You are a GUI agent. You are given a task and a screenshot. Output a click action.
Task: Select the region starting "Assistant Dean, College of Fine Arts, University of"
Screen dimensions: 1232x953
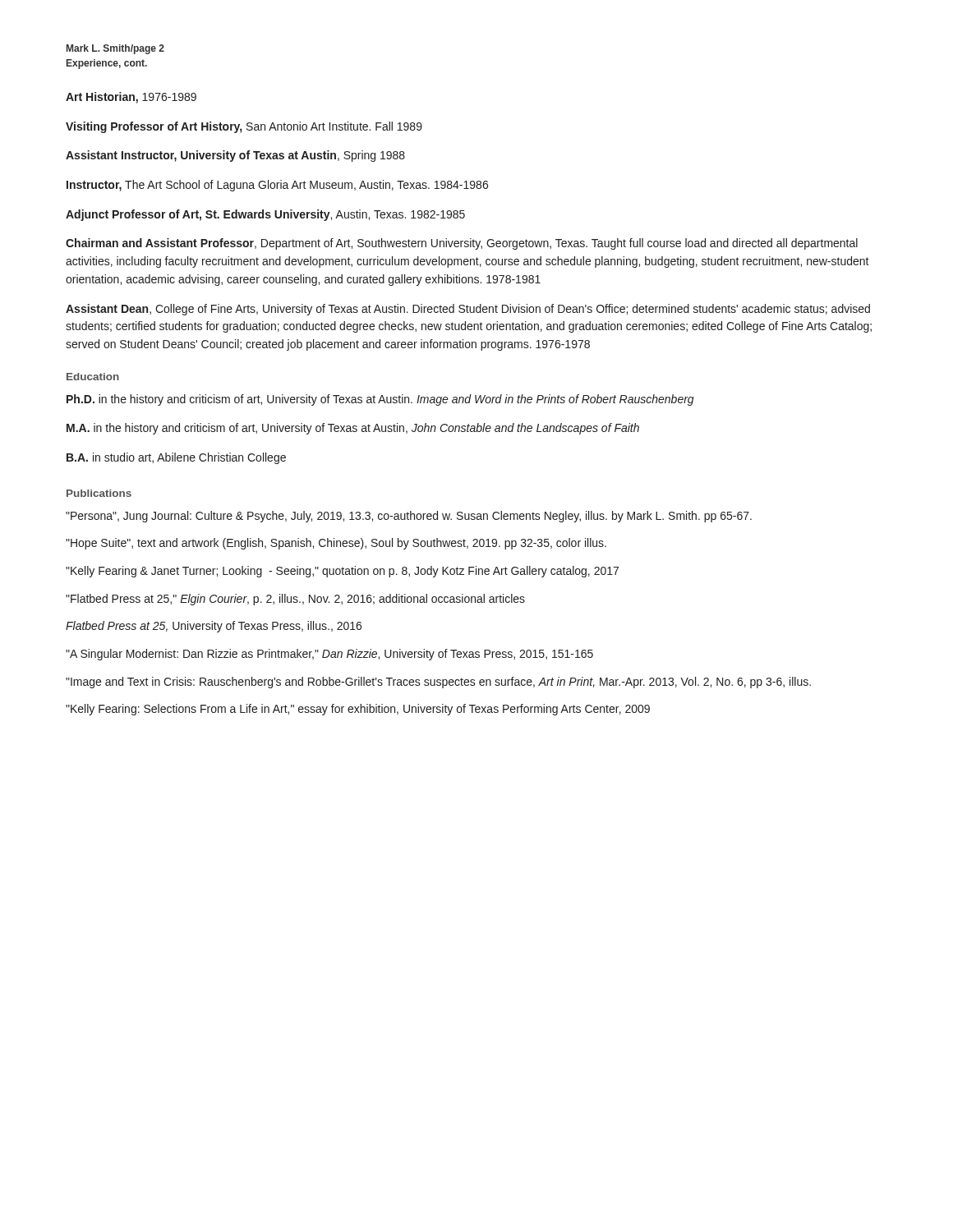(x=469, y=326)
